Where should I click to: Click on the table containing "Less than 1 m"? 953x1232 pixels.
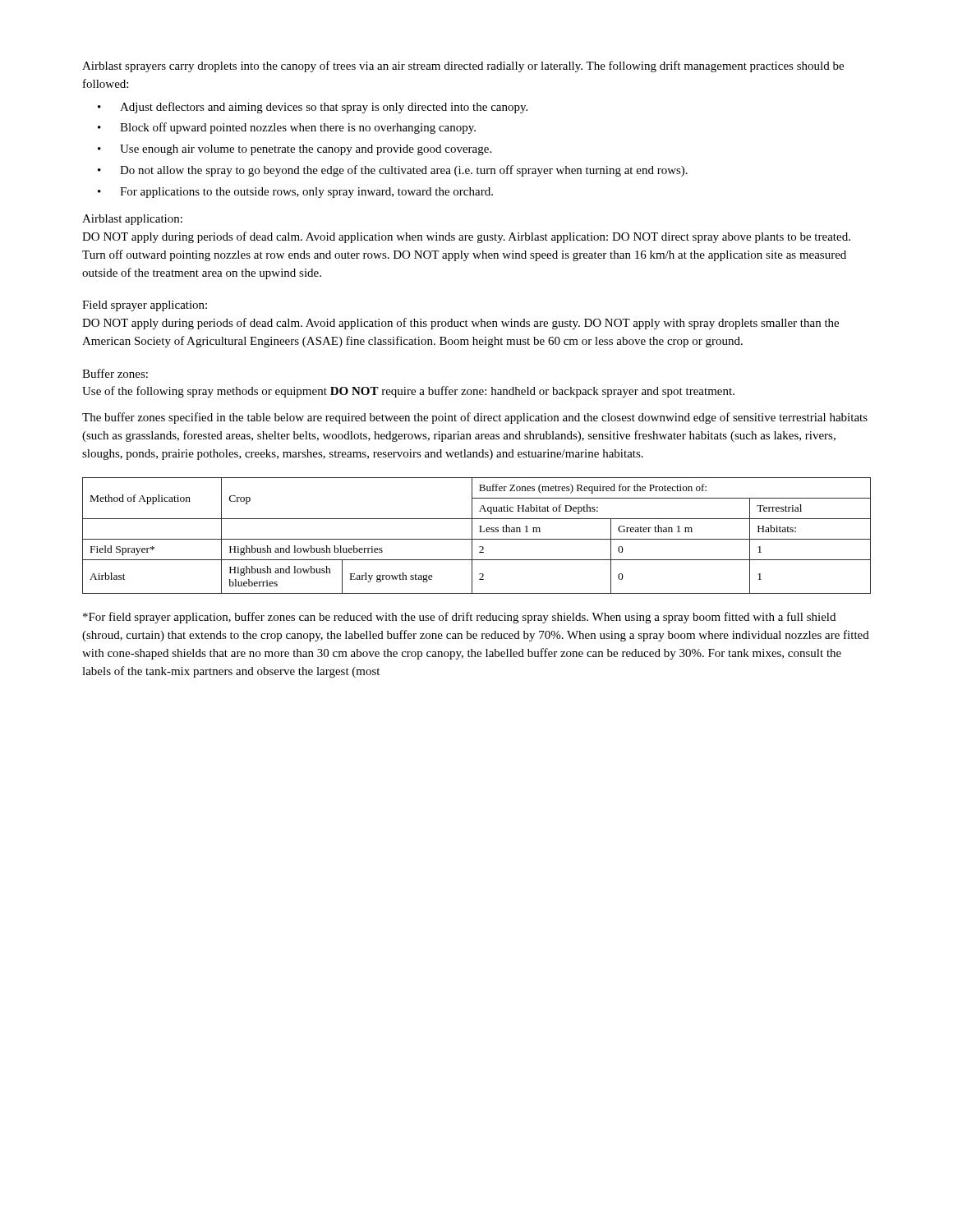click(476, 536)
